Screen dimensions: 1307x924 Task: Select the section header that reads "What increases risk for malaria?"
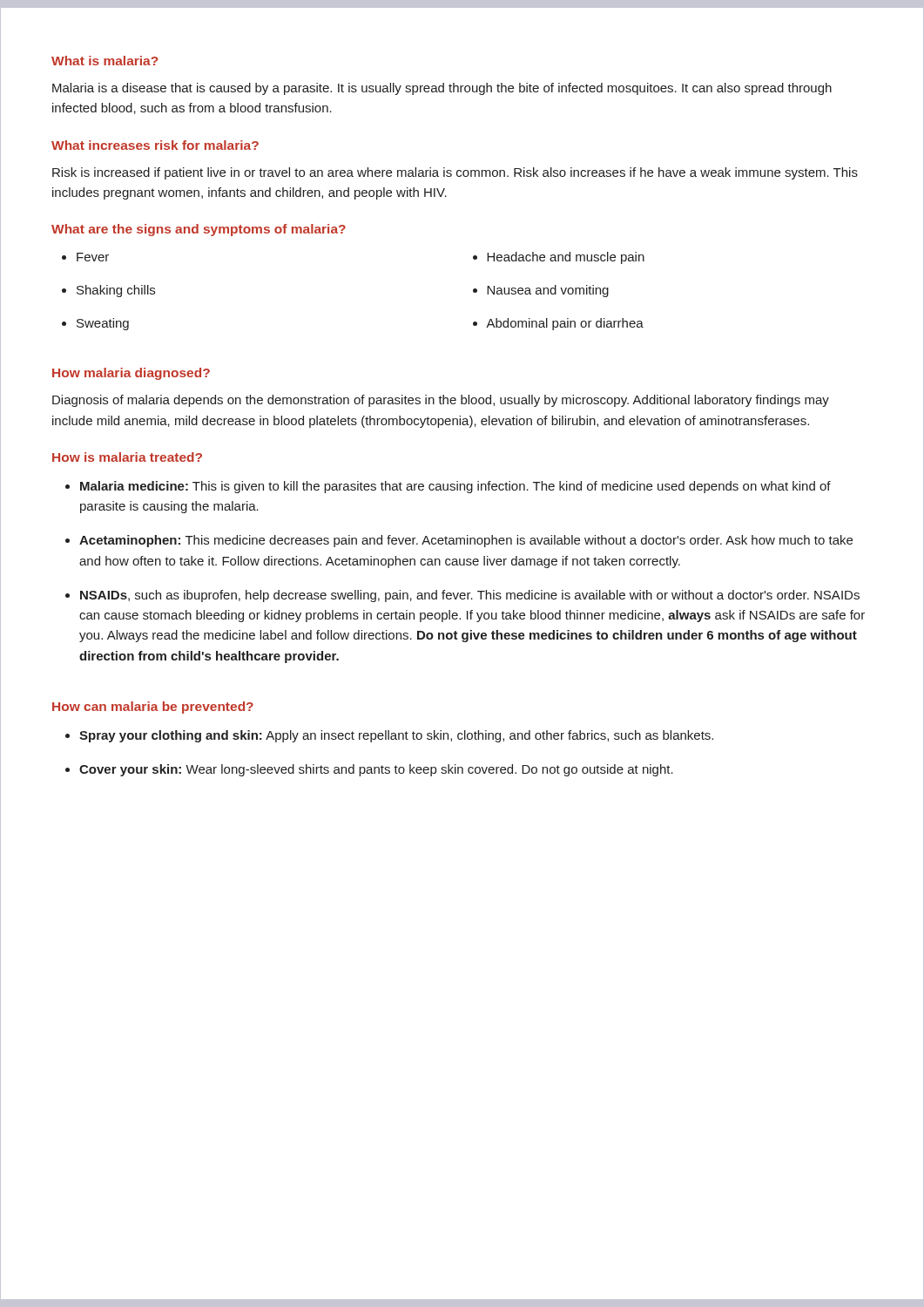coord(155,145)
